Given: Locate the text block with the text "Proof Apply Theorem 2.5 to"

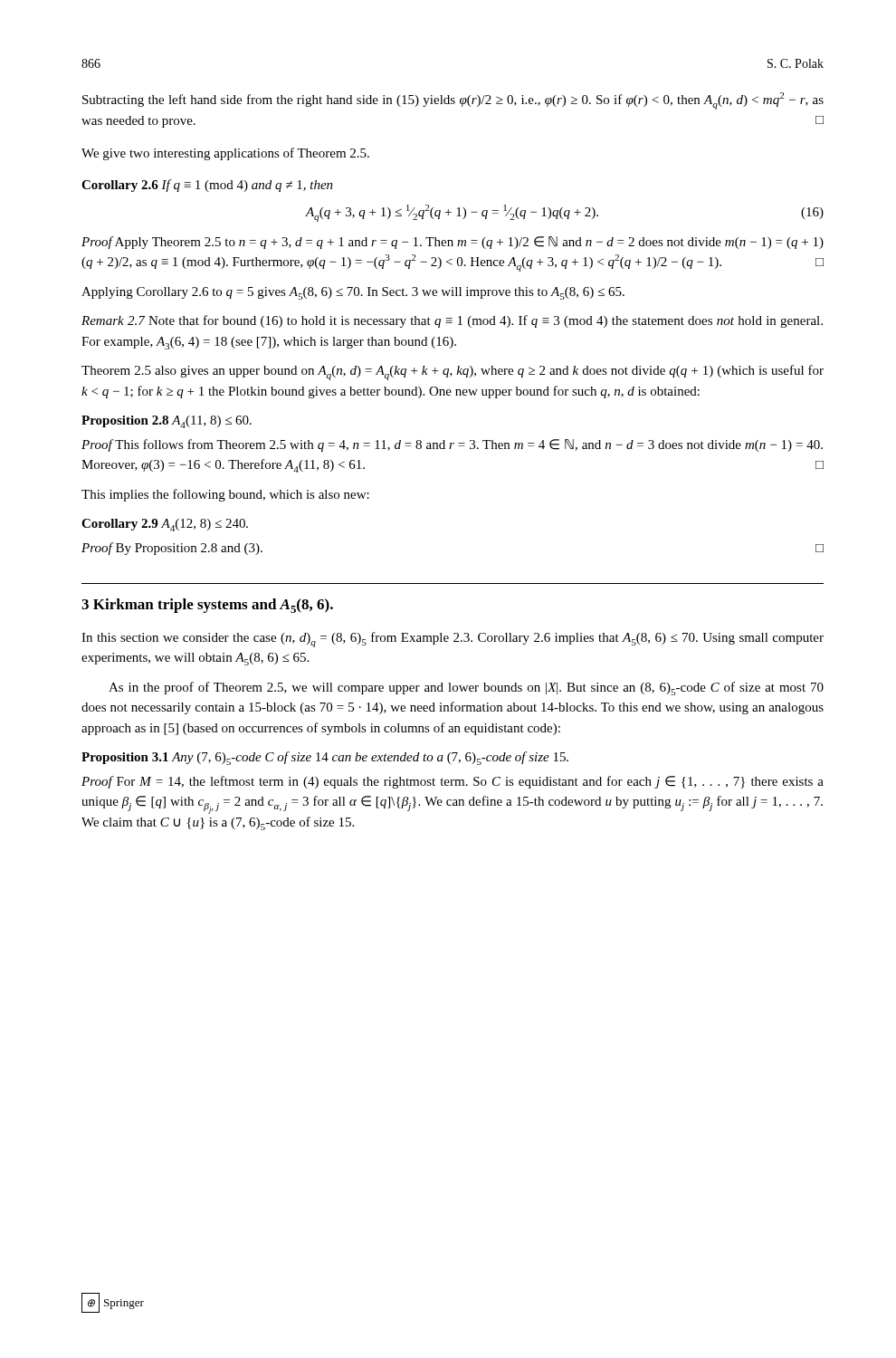Looking at the screenshot, I should (453, 253).
